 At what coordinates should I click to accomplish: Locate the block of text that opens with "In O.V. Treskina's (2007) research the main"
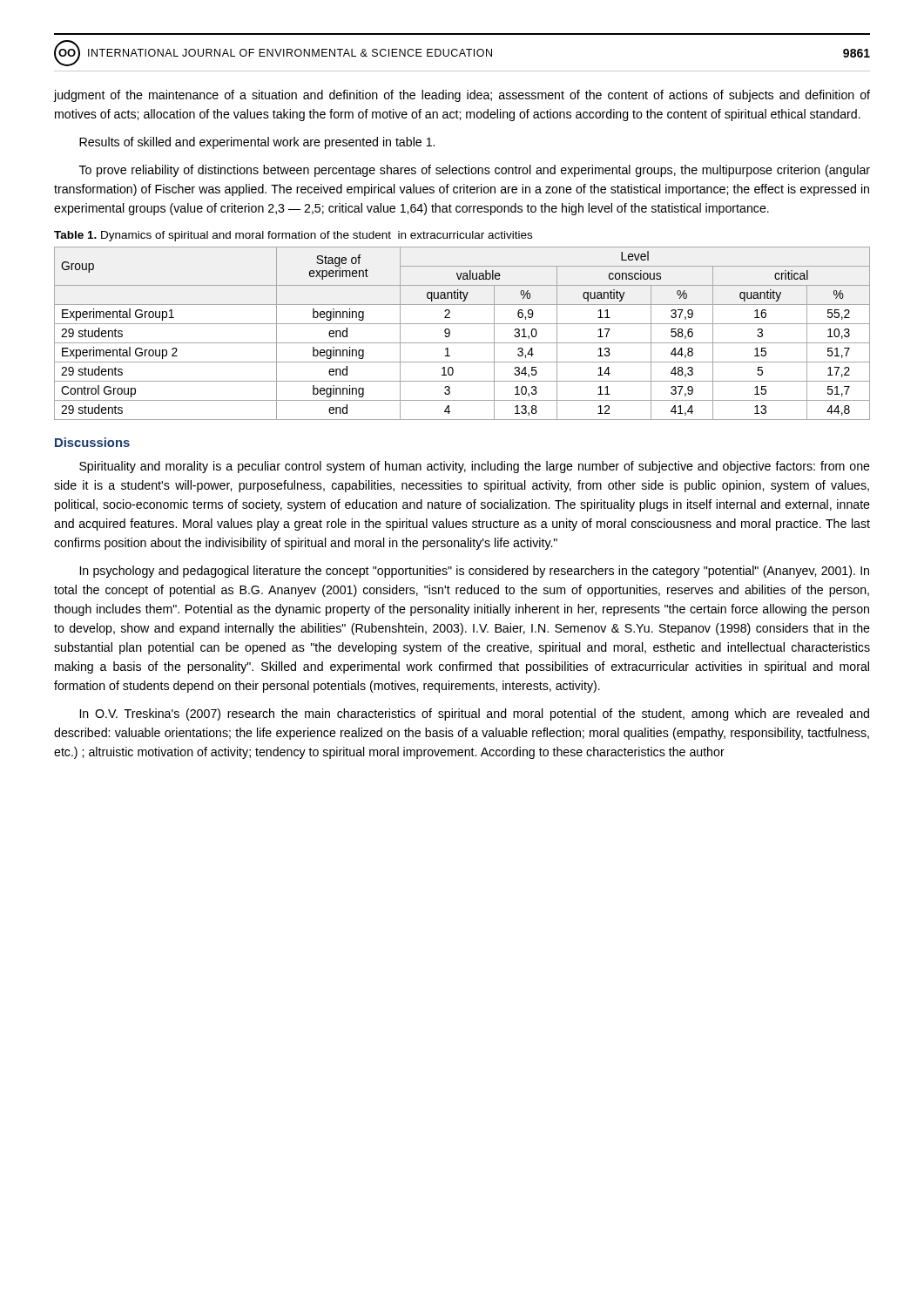[462, 733]
